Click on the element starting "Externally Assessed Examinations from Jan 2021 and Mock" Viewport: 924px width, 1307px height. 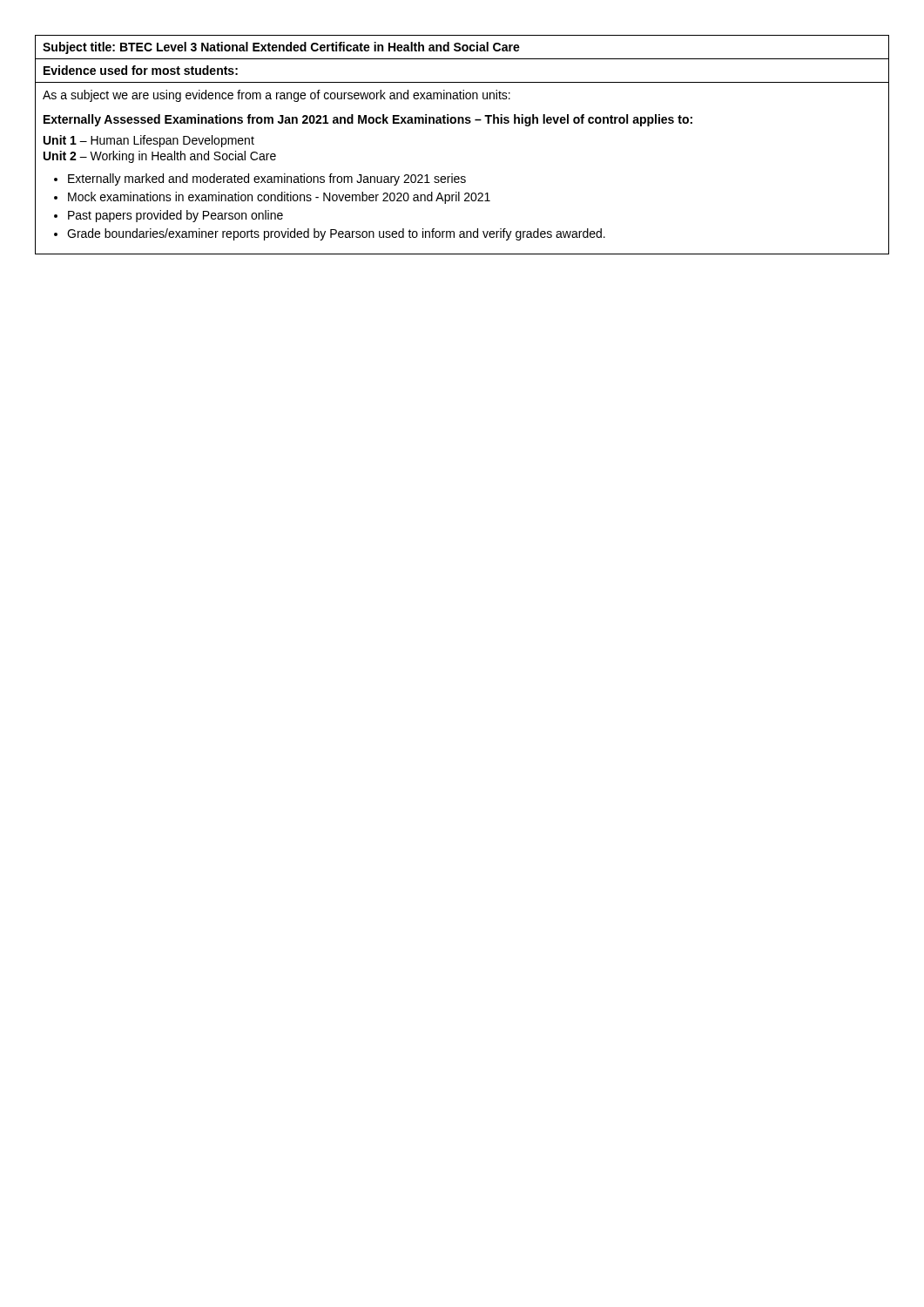(368, 119)
